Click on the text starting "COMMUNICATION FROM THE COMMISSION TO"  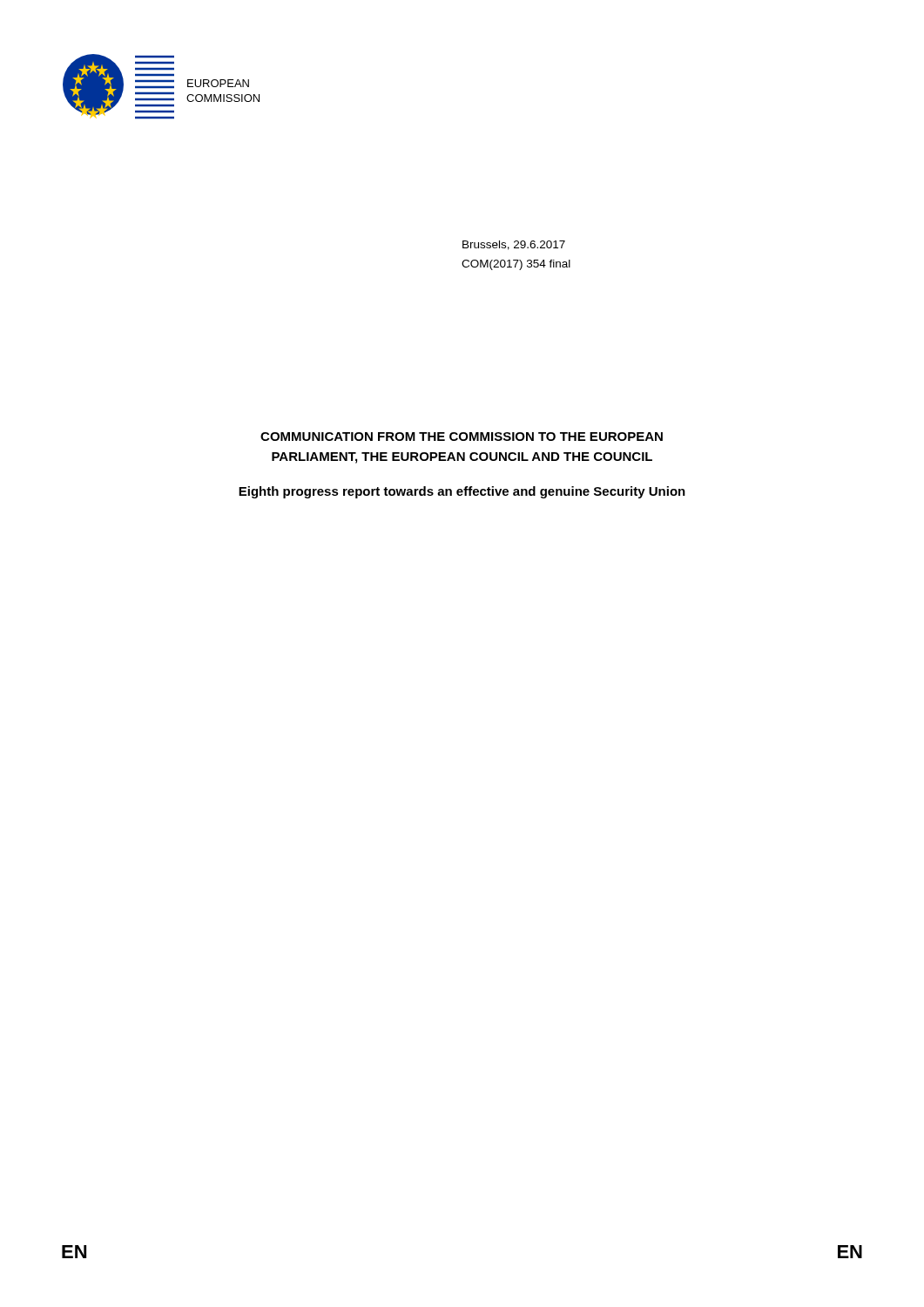point(462,446)
